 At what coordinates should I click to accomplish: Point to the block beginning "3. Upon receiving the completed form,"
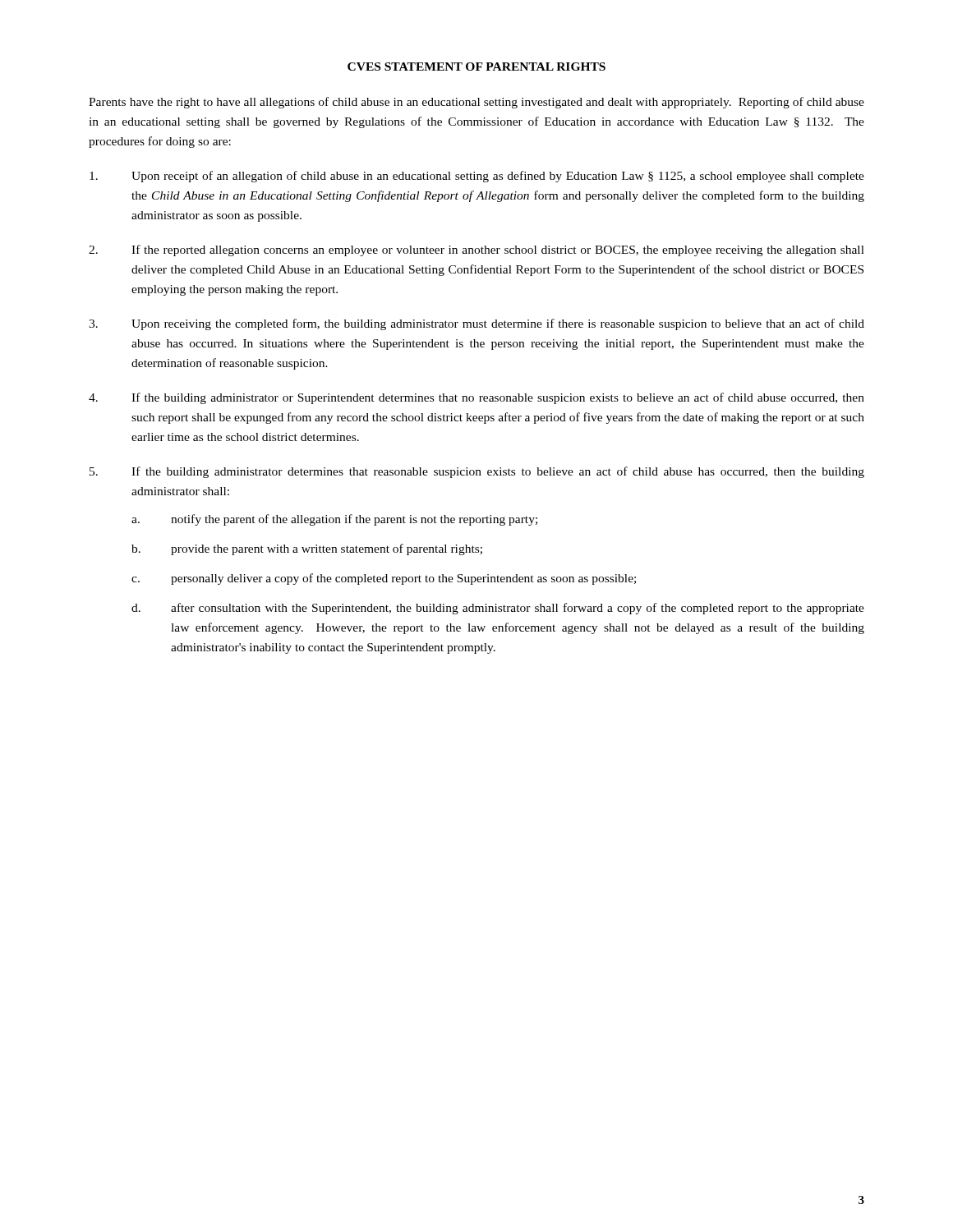(x=476, y=343)
